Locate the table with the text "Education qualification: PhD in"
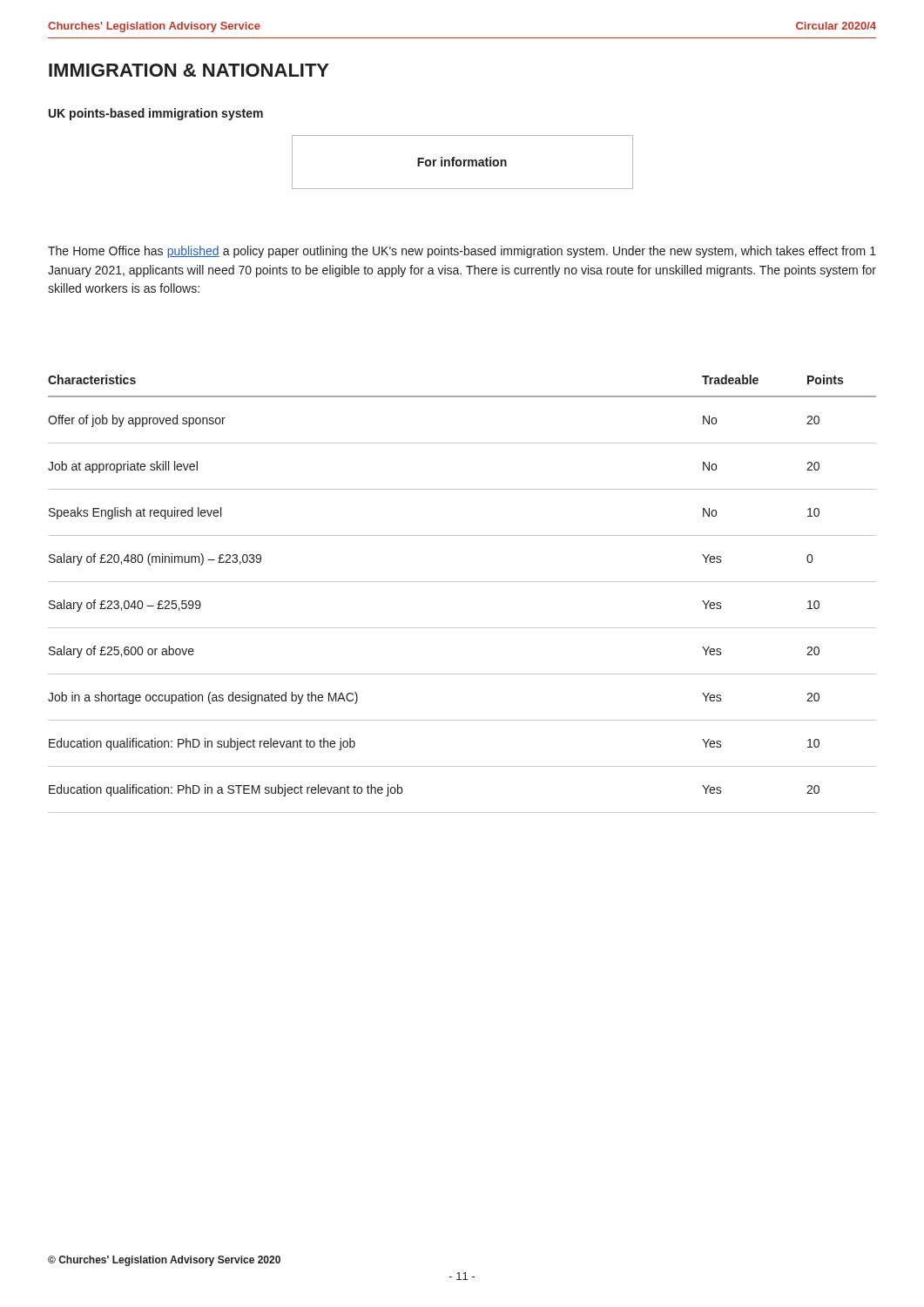 point(462,589)
